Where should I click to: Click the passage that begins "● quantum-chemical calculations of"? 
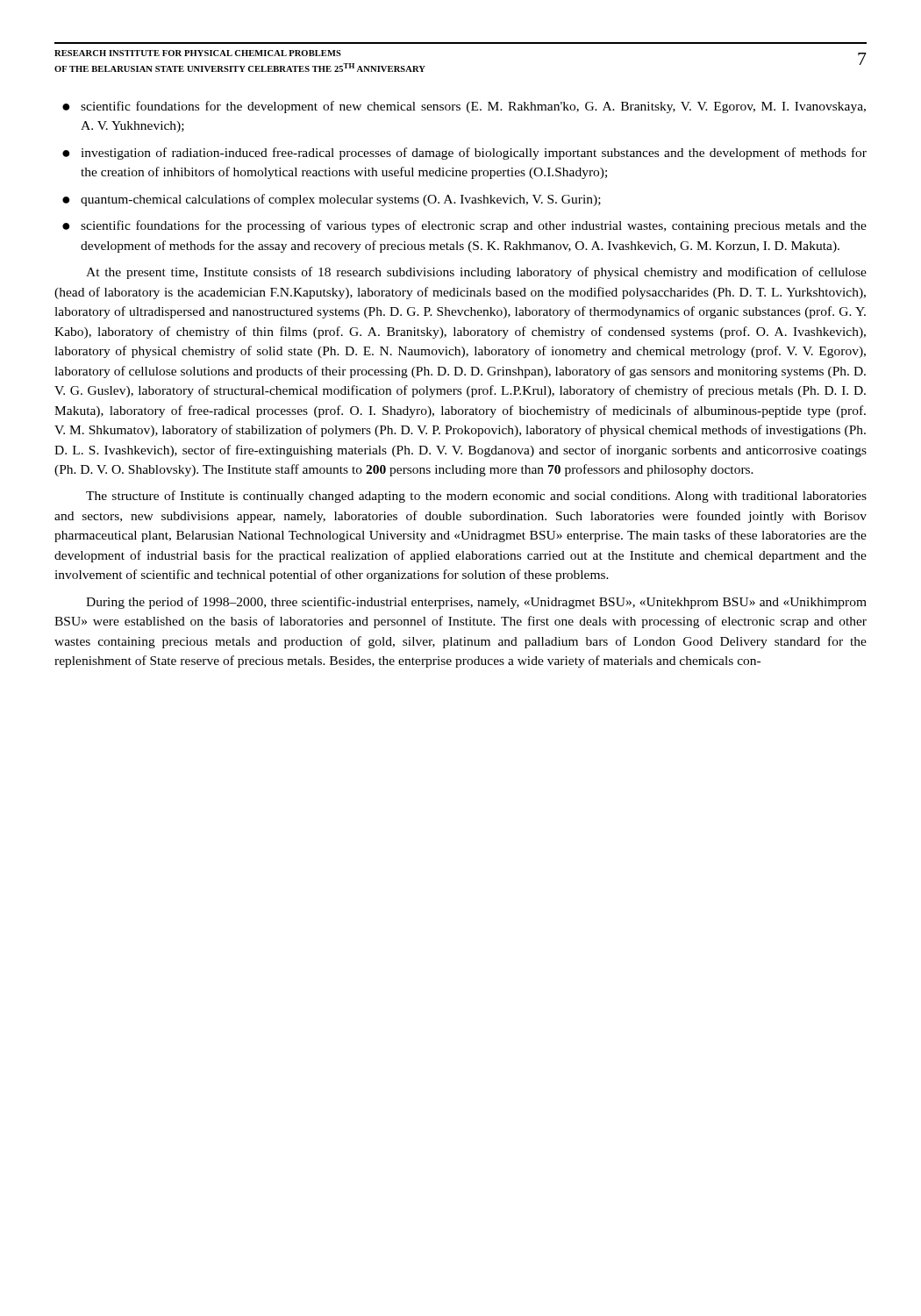pyautogui.click(x=331, y=200)
